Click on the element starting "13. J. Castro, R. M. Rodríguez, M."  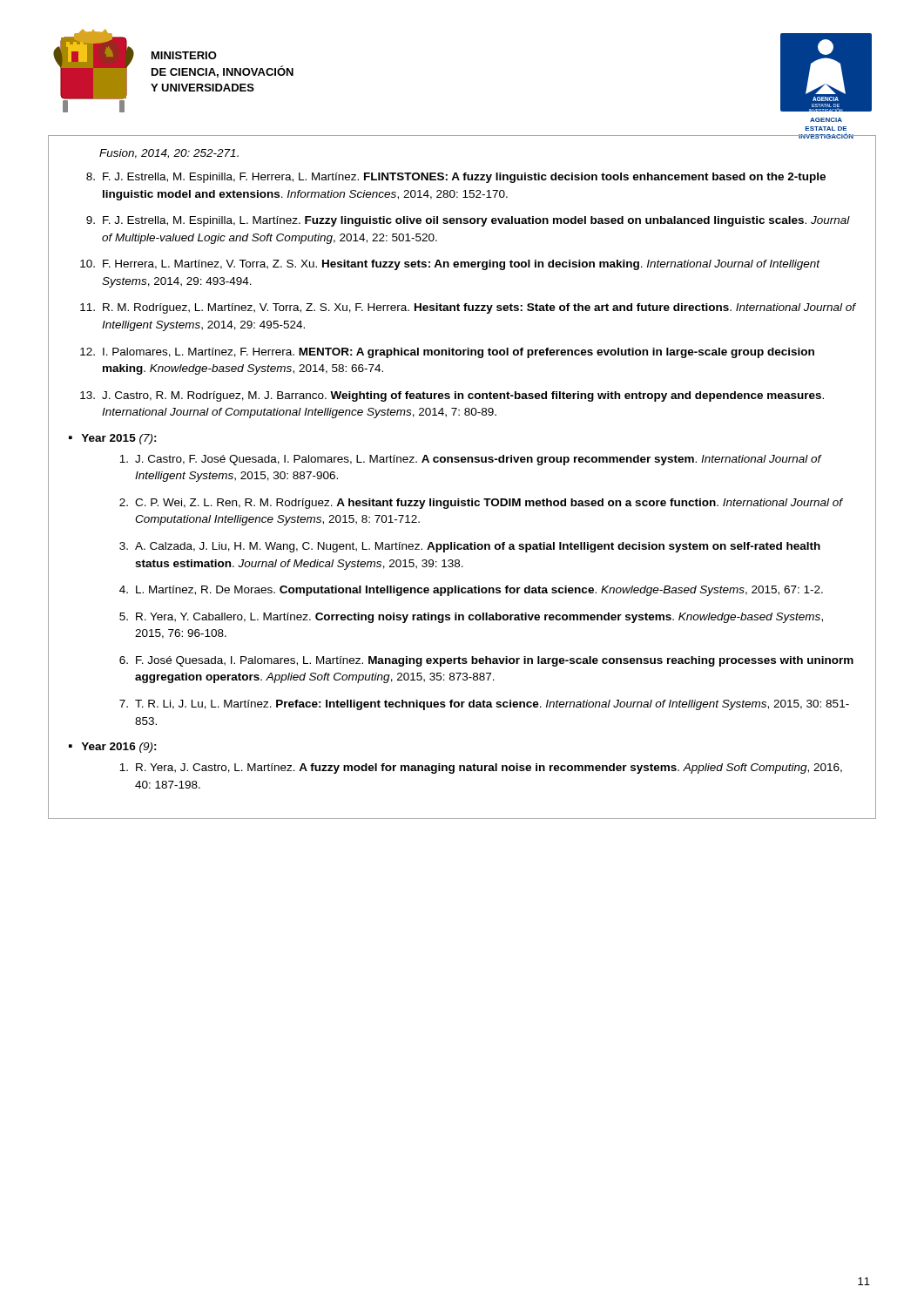coord(462,404)
